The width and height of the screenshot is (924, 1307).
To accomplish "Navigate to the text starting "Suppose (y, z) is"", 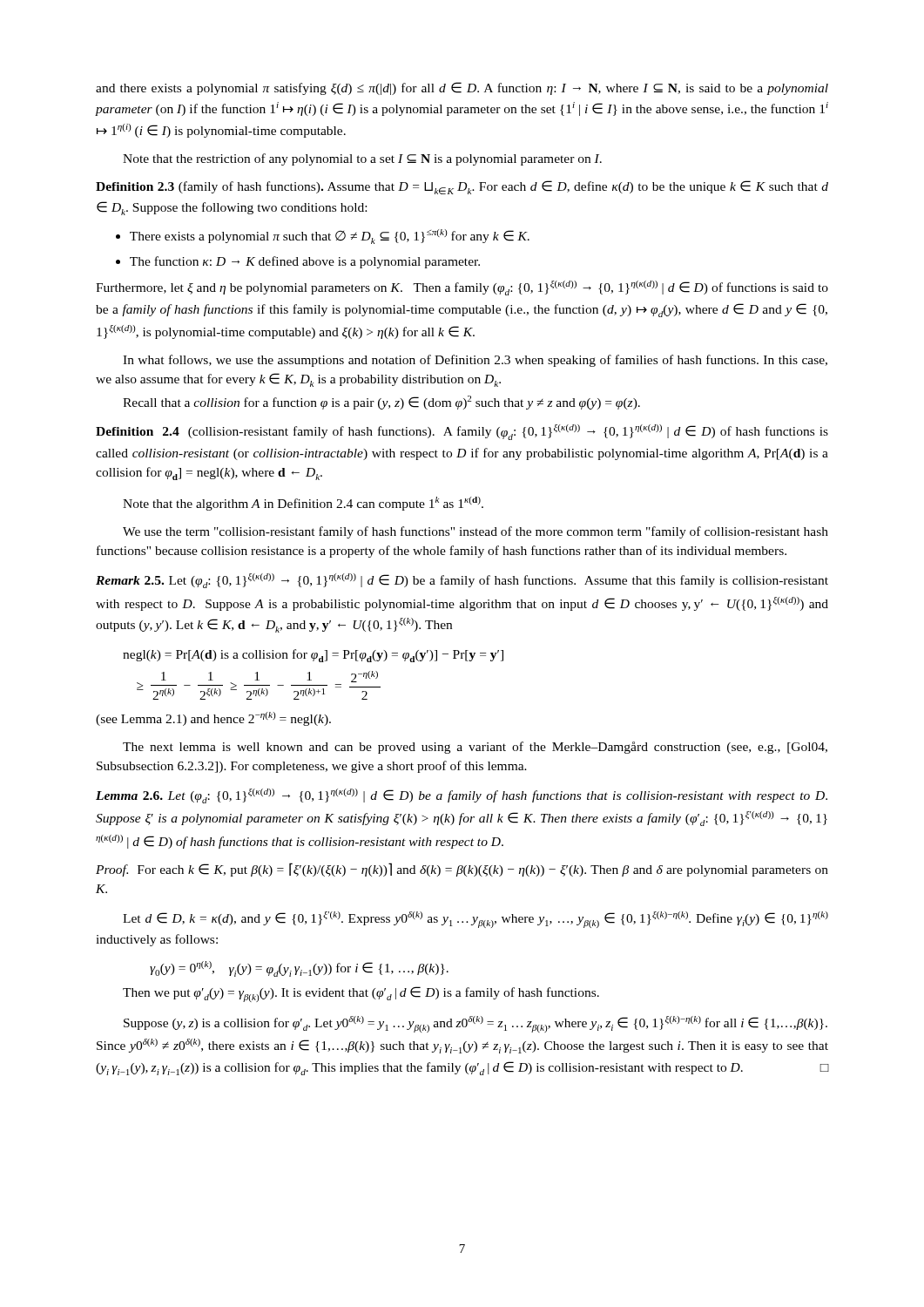I will pyautogui.click(x=462, y=1045).
